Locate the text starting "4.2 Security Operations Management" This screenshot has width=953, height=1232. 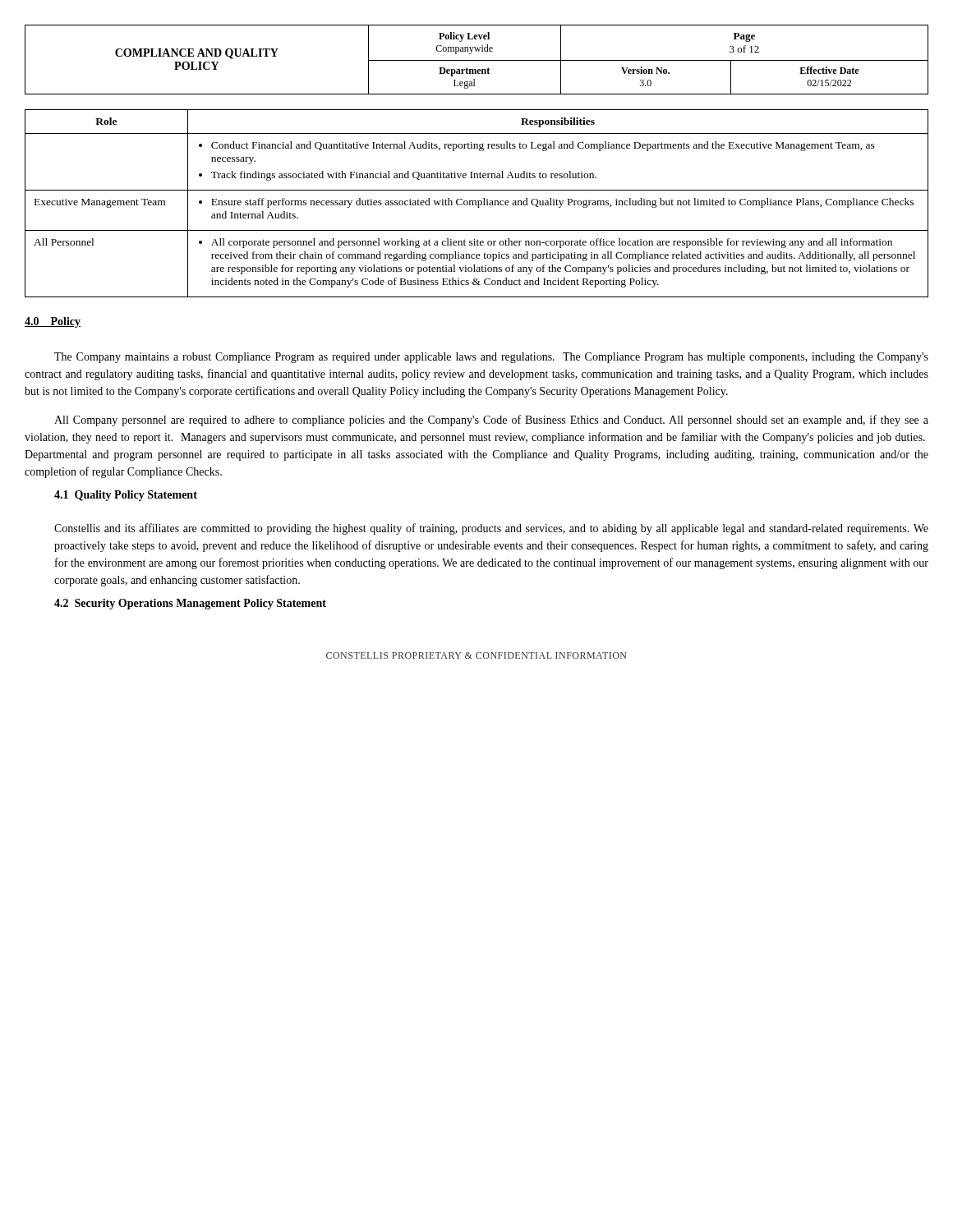tap(175, 604)
